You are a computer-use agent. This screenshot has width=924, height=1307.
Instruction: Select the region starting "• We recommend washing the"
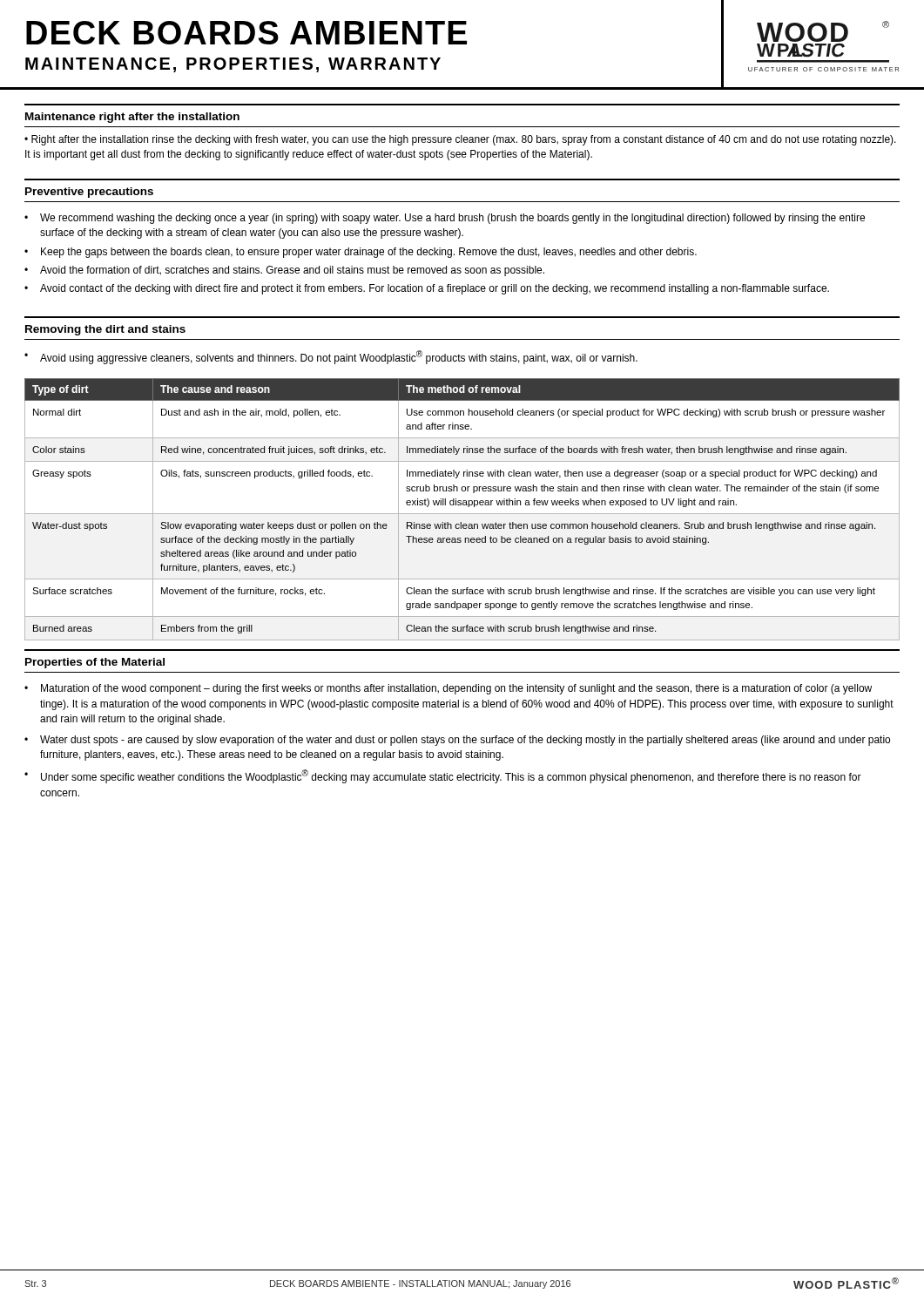pyautogui.click(x=462, y=226)
